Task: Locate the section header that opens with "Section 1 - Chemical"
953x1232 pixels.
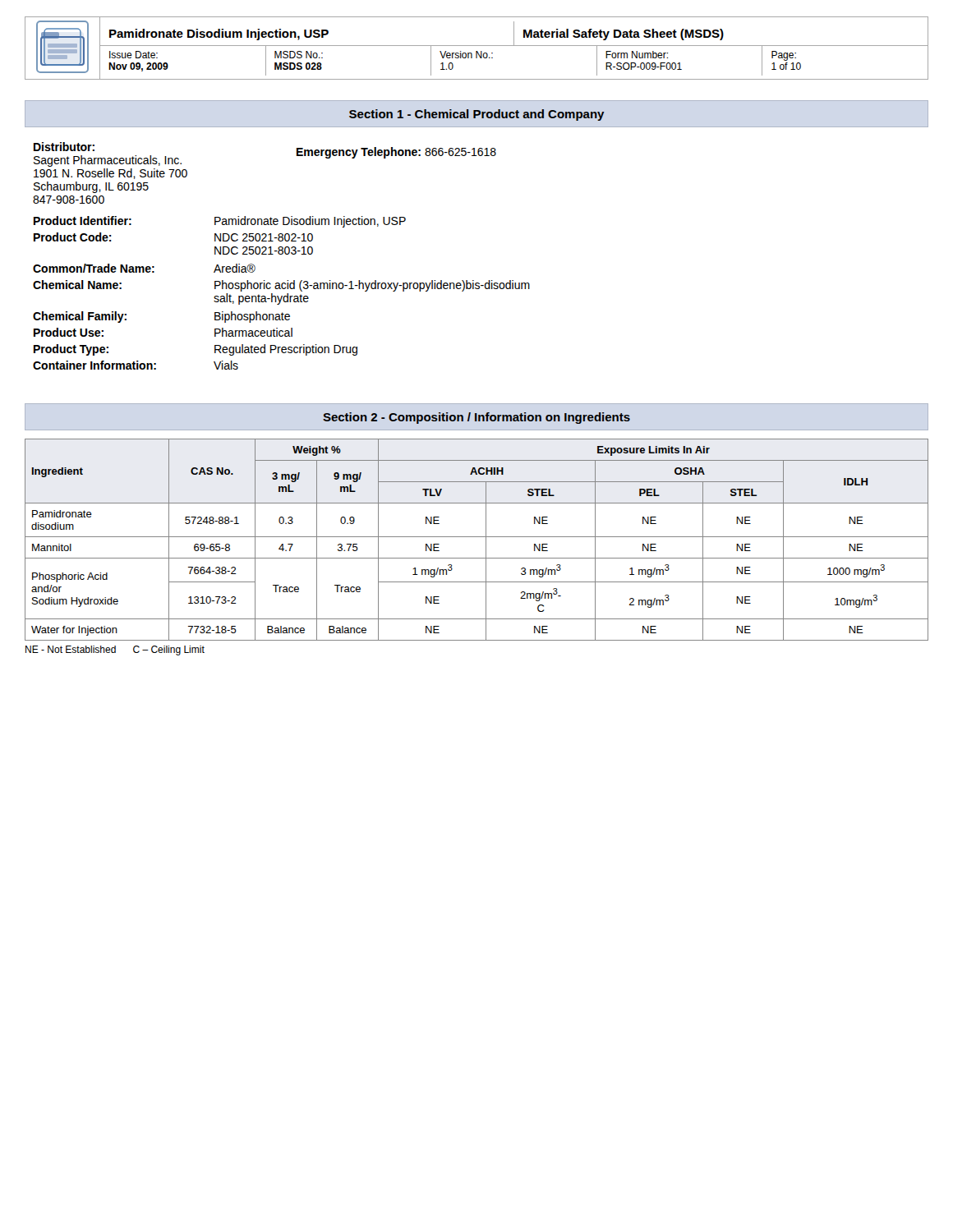Action: coord(476,114)
